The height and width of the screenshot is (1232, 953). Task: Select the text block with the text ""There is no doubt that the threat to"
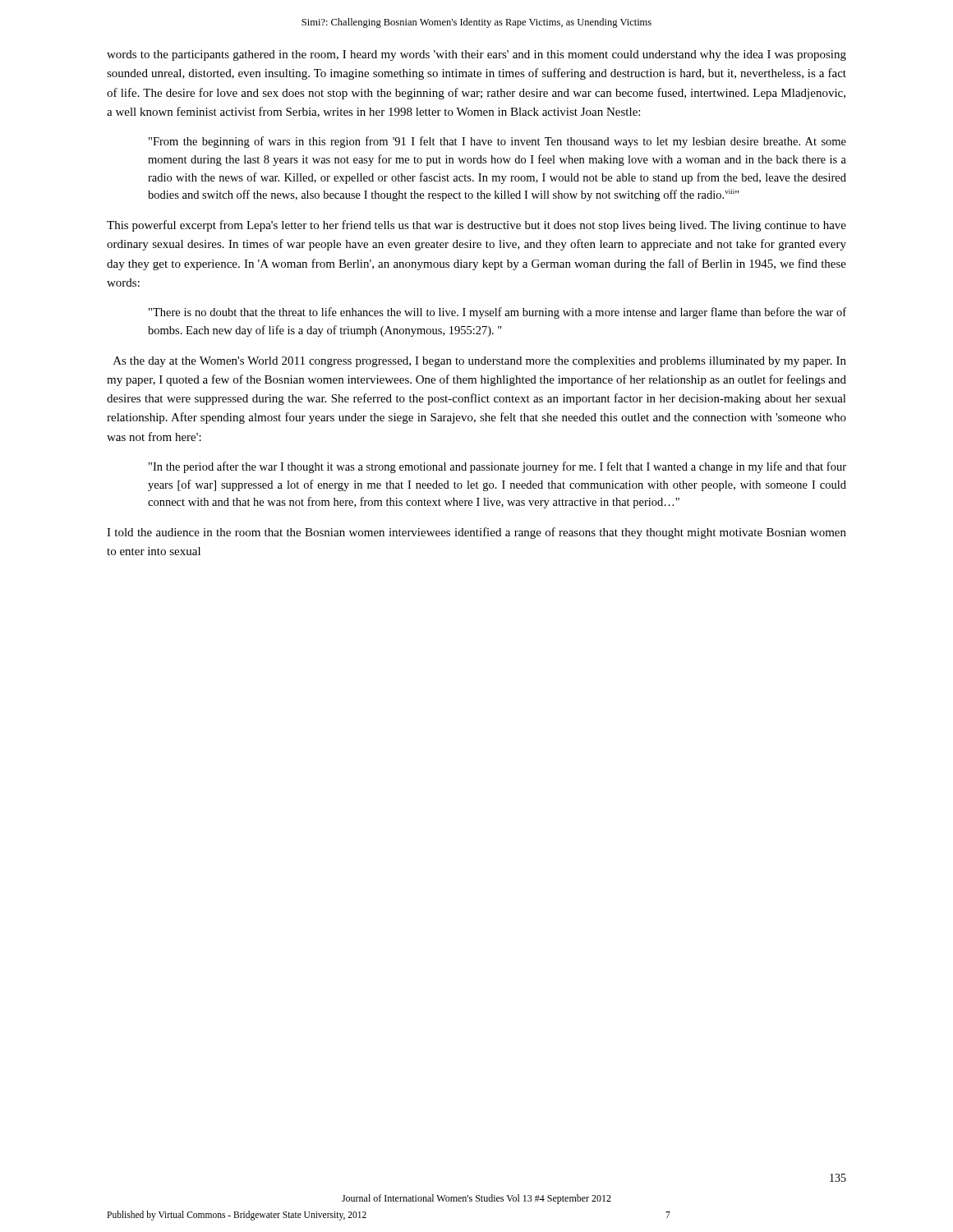click(x=497, y=321)
